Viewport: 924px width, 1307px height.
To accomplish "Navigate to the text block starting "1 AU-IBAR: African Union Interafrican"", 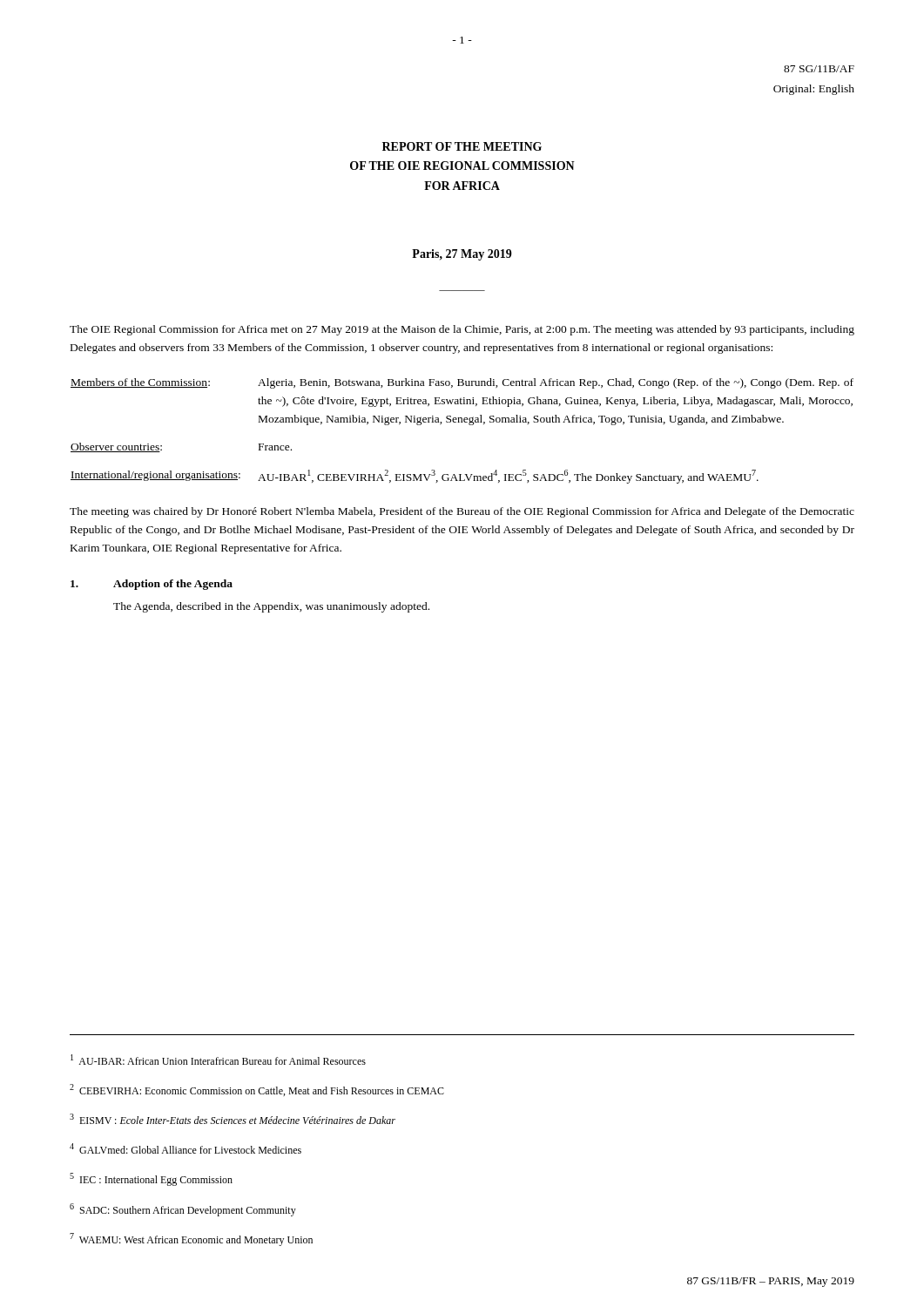I will (218, 1060).
